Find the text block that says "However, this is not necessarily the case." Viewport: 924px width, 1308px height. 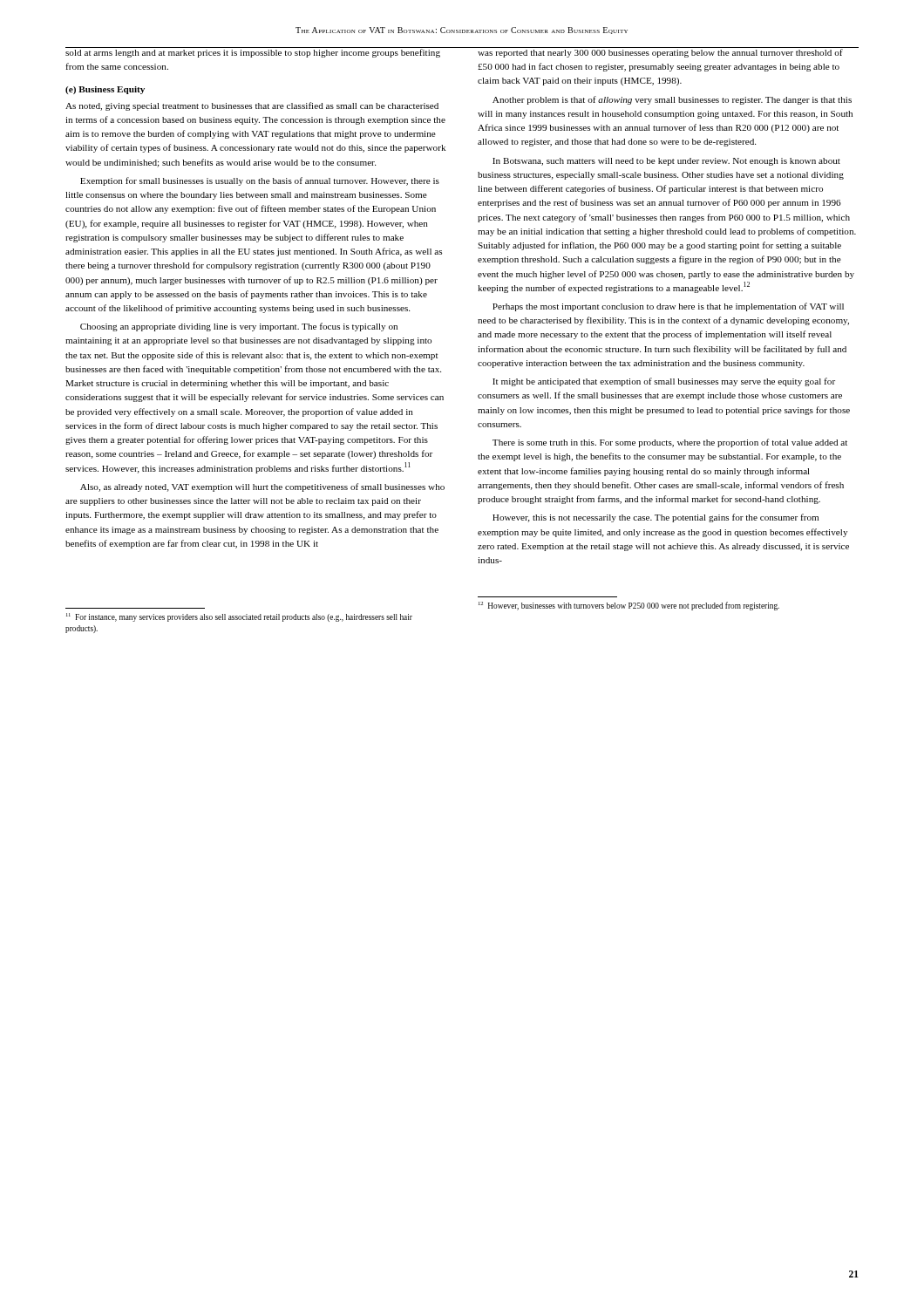click(x=668, y=539)
